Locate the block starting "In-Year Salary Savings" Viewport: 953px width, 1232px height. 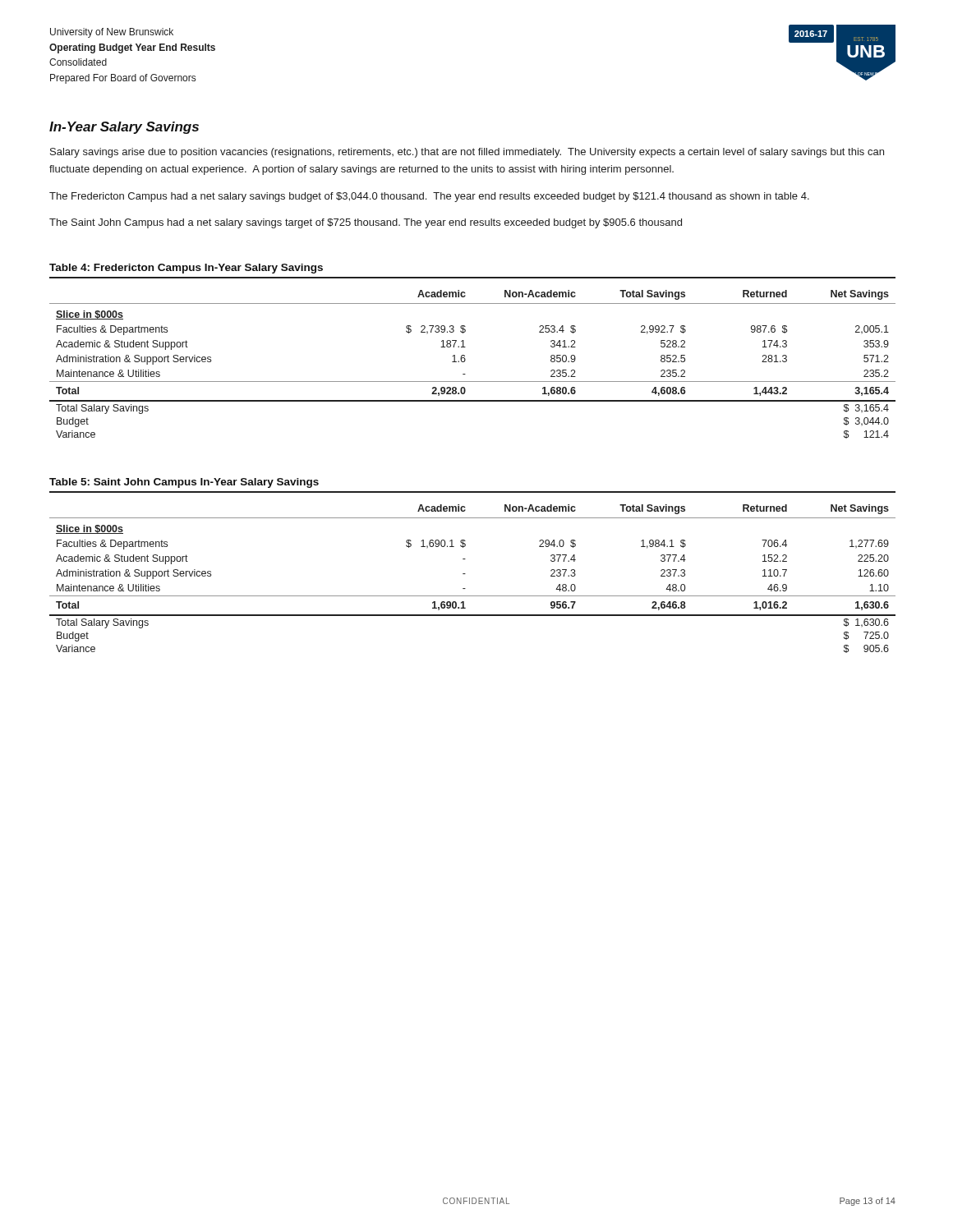point(124,127)
